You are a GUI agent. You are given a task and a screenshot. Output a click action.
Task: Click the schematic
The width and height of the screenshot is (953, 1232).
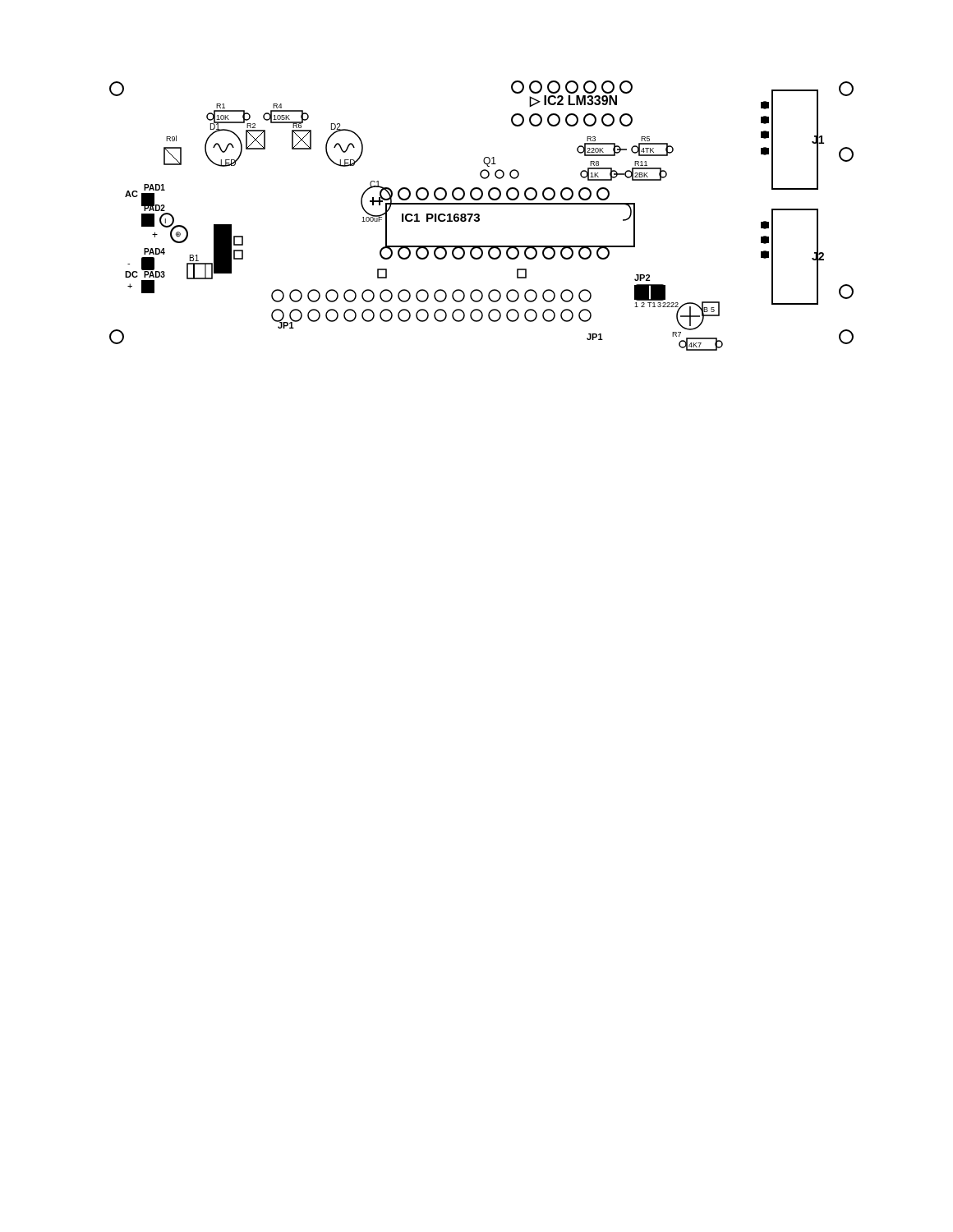coord(476,222)
